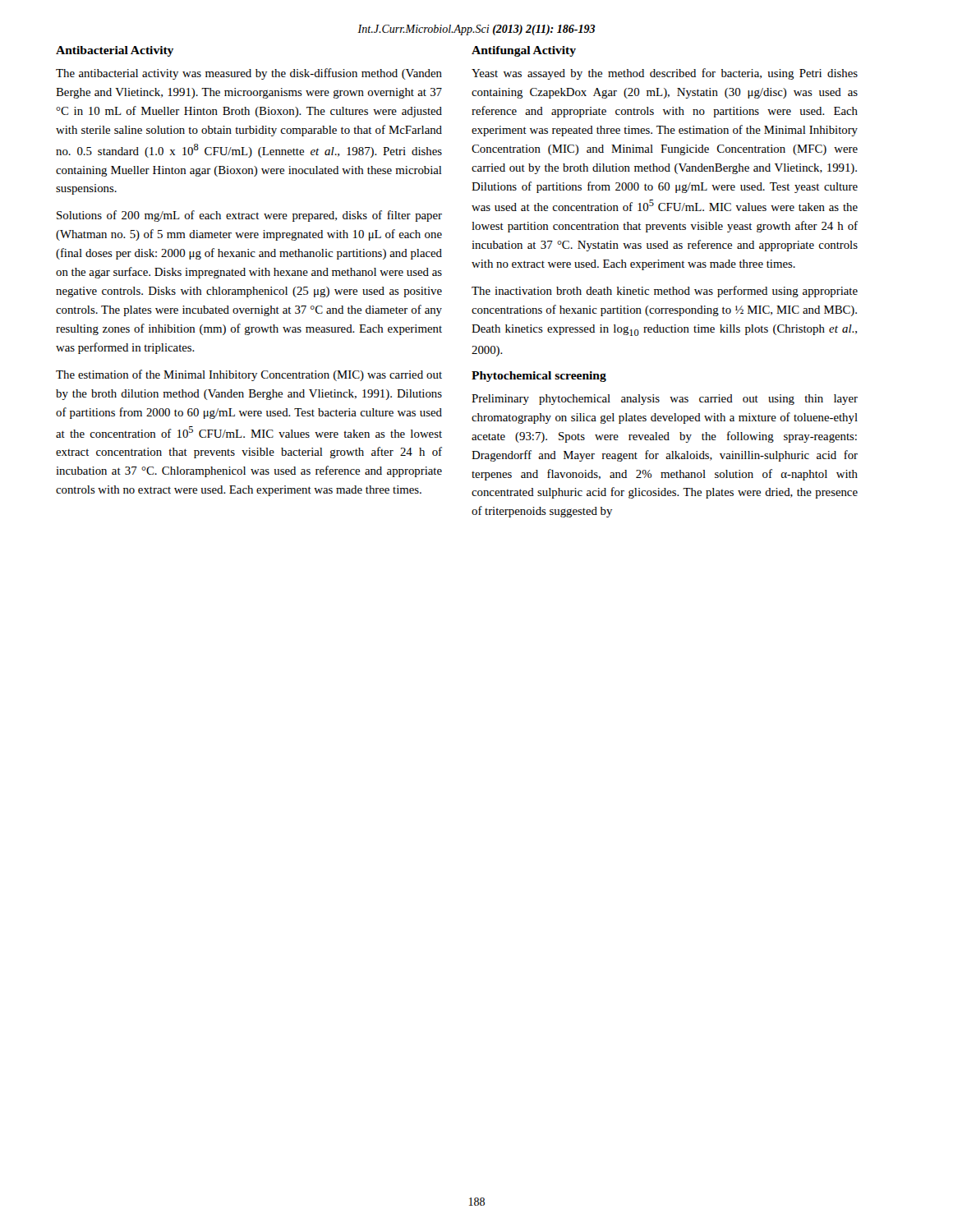Locate the block of text that opens with "Solutions of 200"
Viewport: 953px width, 1232px height.
[249, 281]
